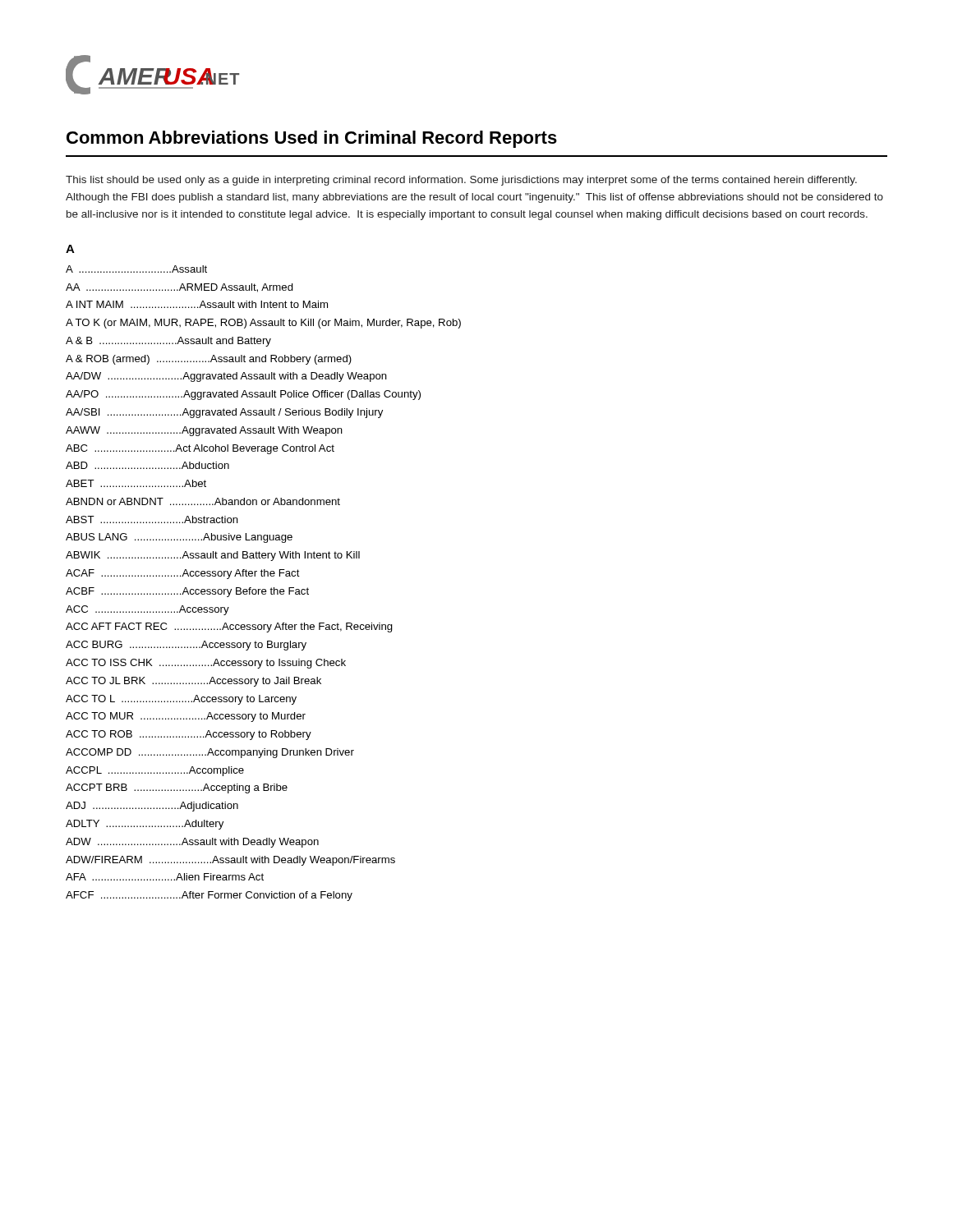Locate the text "ACC BURG ........................Accessory to Burglary"

pos(186,644)
